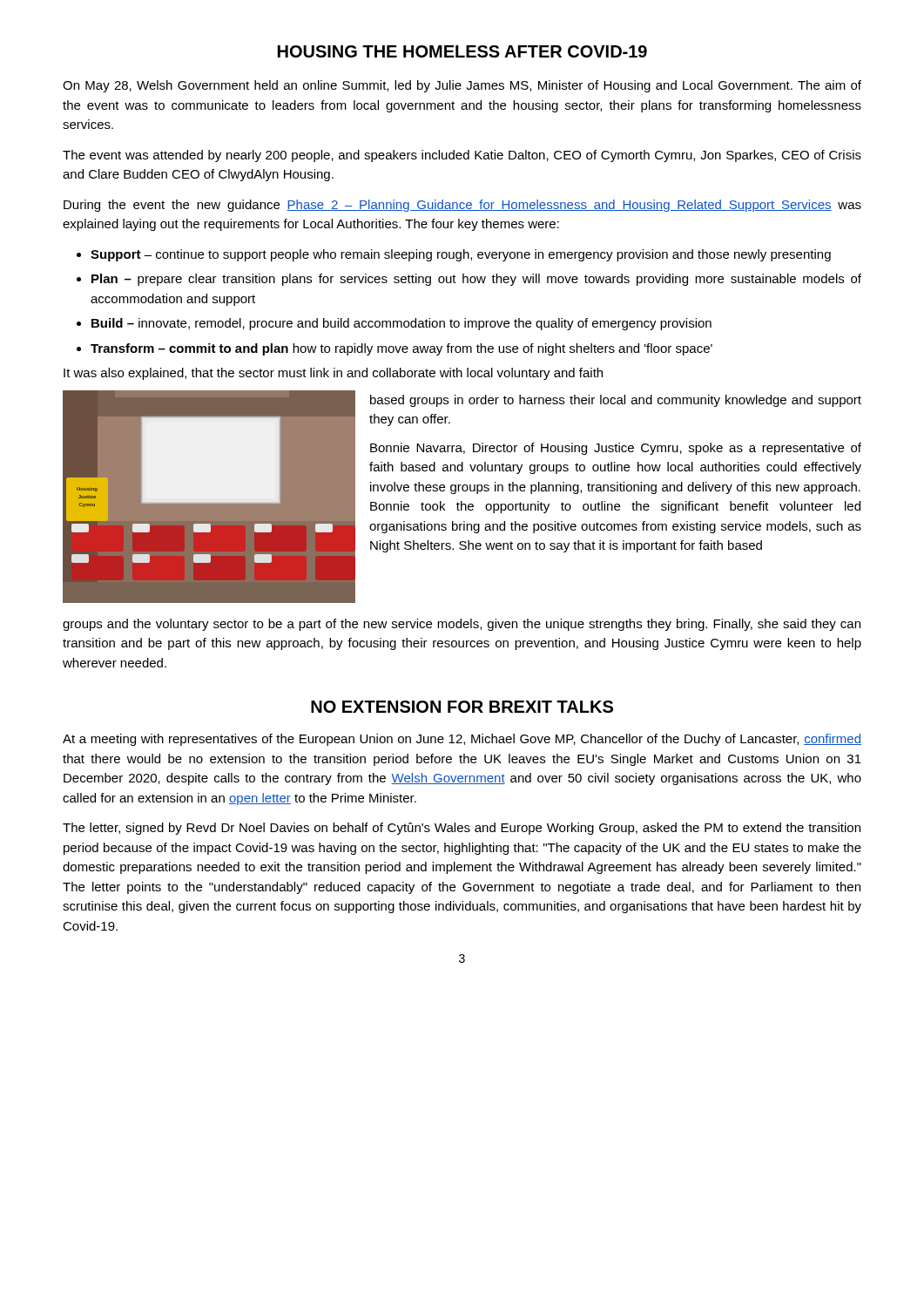
Task: Point to the block starting "The letter, signed"
Action: pyautogui.click(x=462, y=877)
